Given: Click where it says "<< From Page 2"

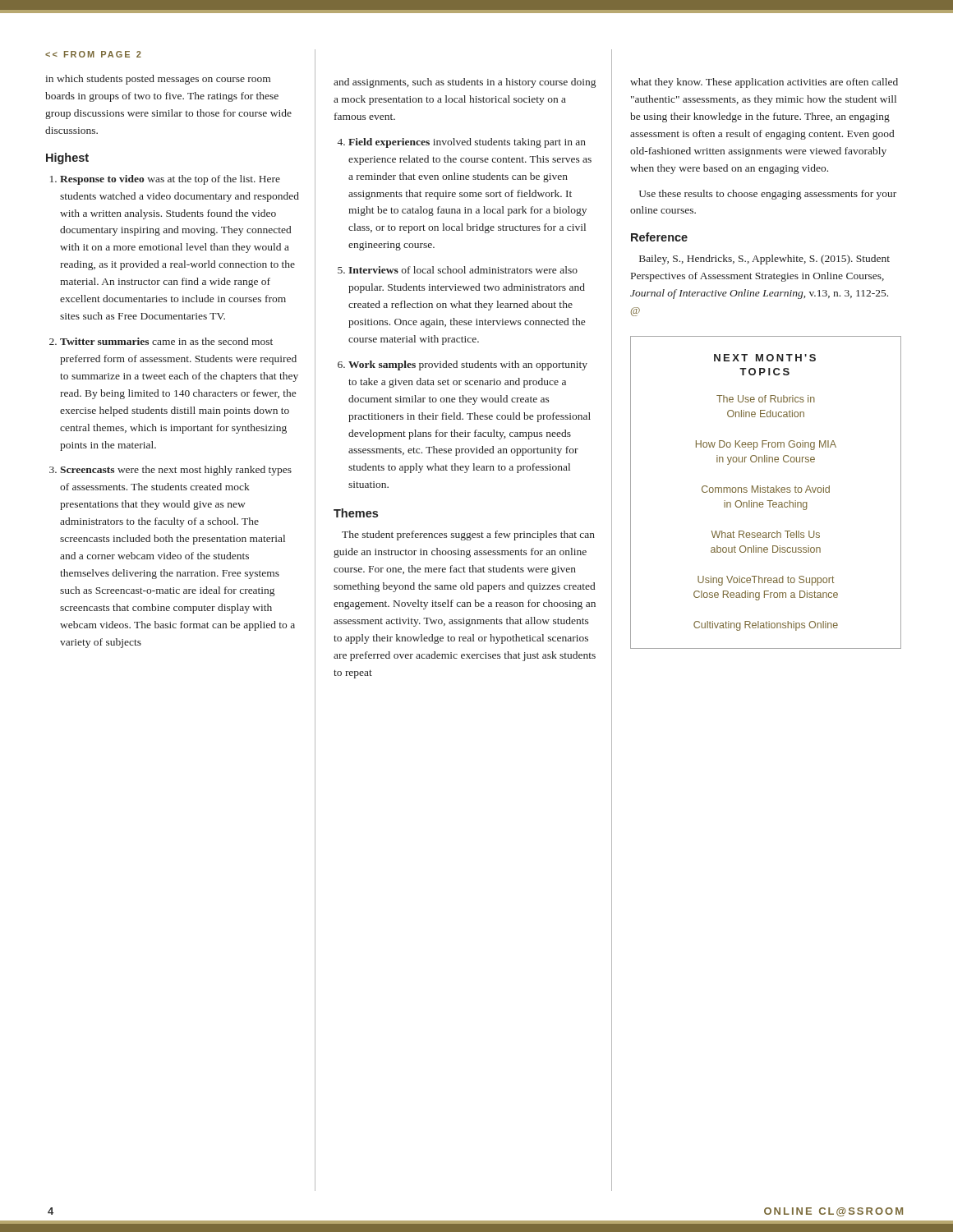Looking at the screenshot, I should [x=94, y=54].
